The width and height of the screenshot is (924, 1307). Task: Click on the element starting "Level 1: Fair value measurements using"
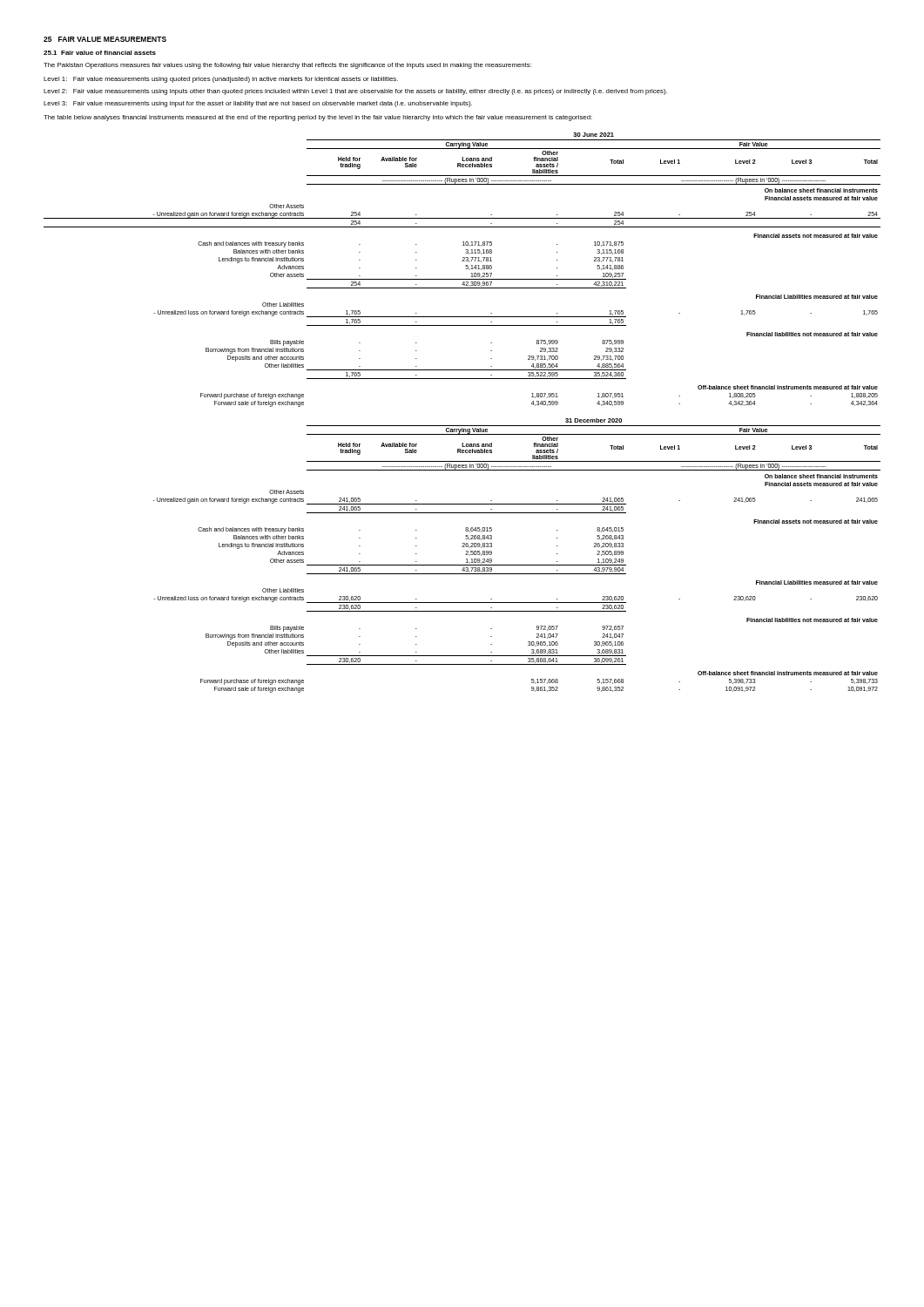point(221,79)
